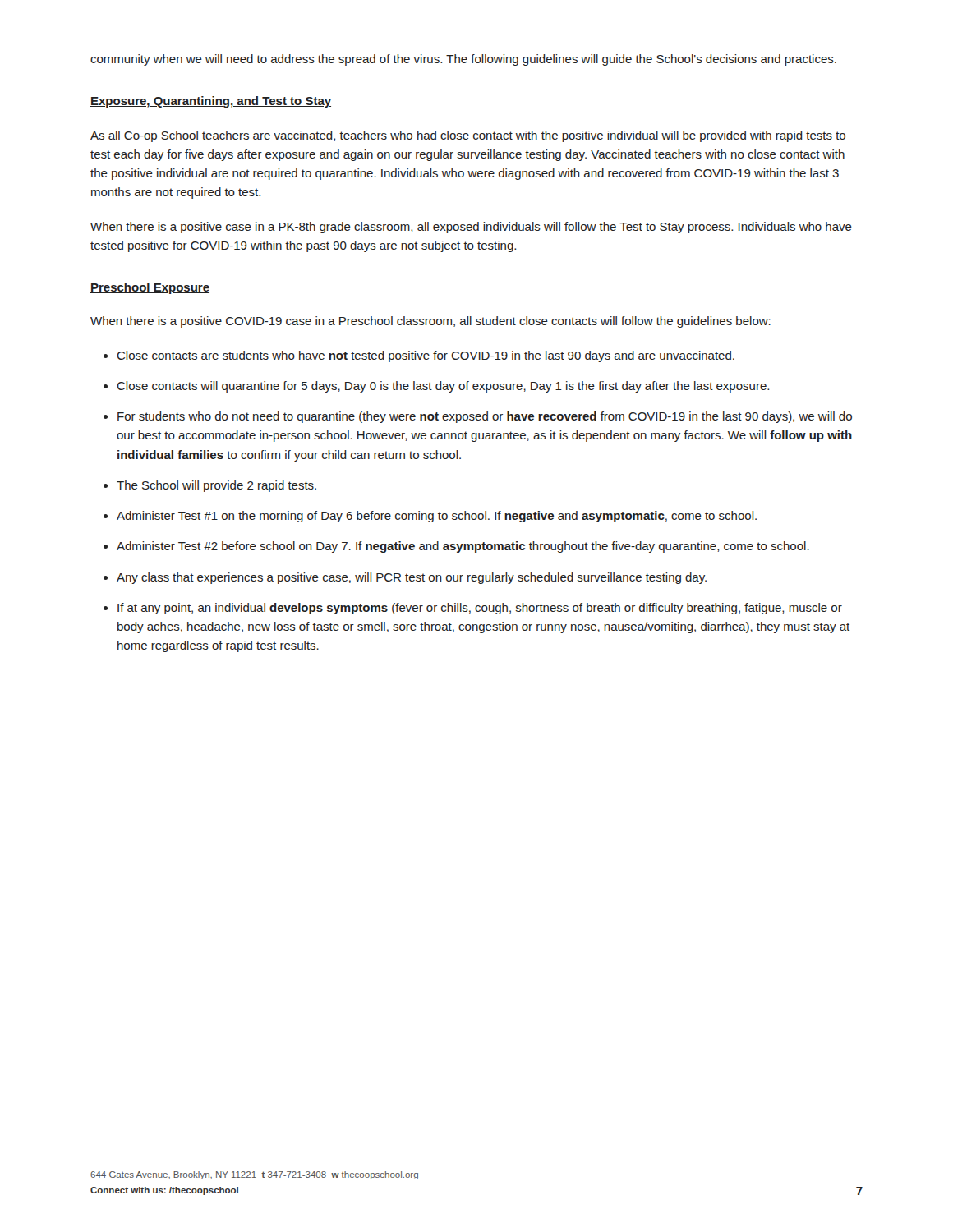Click on the list item containing "Administer Test #2 before school"

coord(463,546)
